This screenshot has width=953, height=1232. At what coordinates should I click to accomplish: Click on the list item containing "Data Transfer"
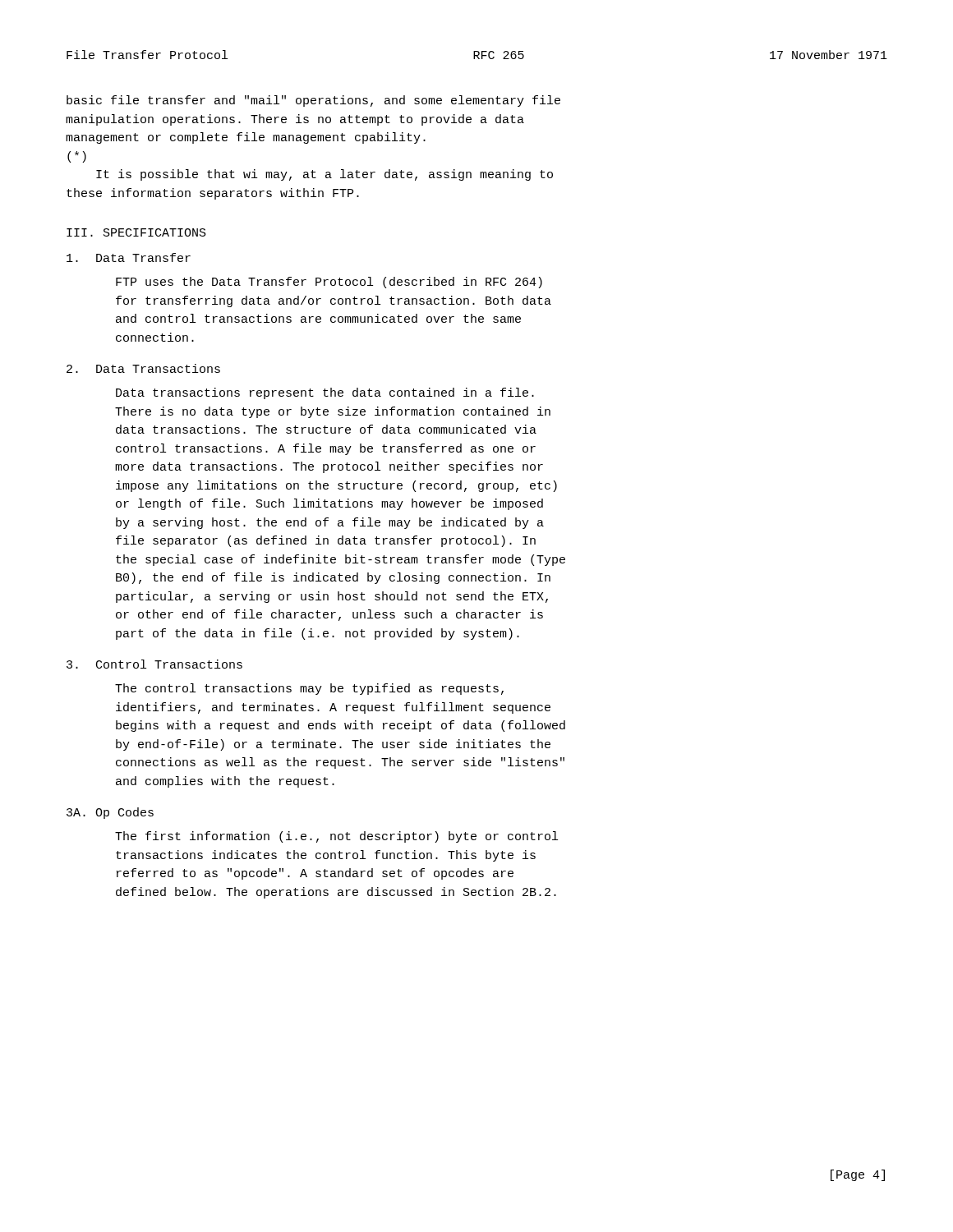(129, 259)
